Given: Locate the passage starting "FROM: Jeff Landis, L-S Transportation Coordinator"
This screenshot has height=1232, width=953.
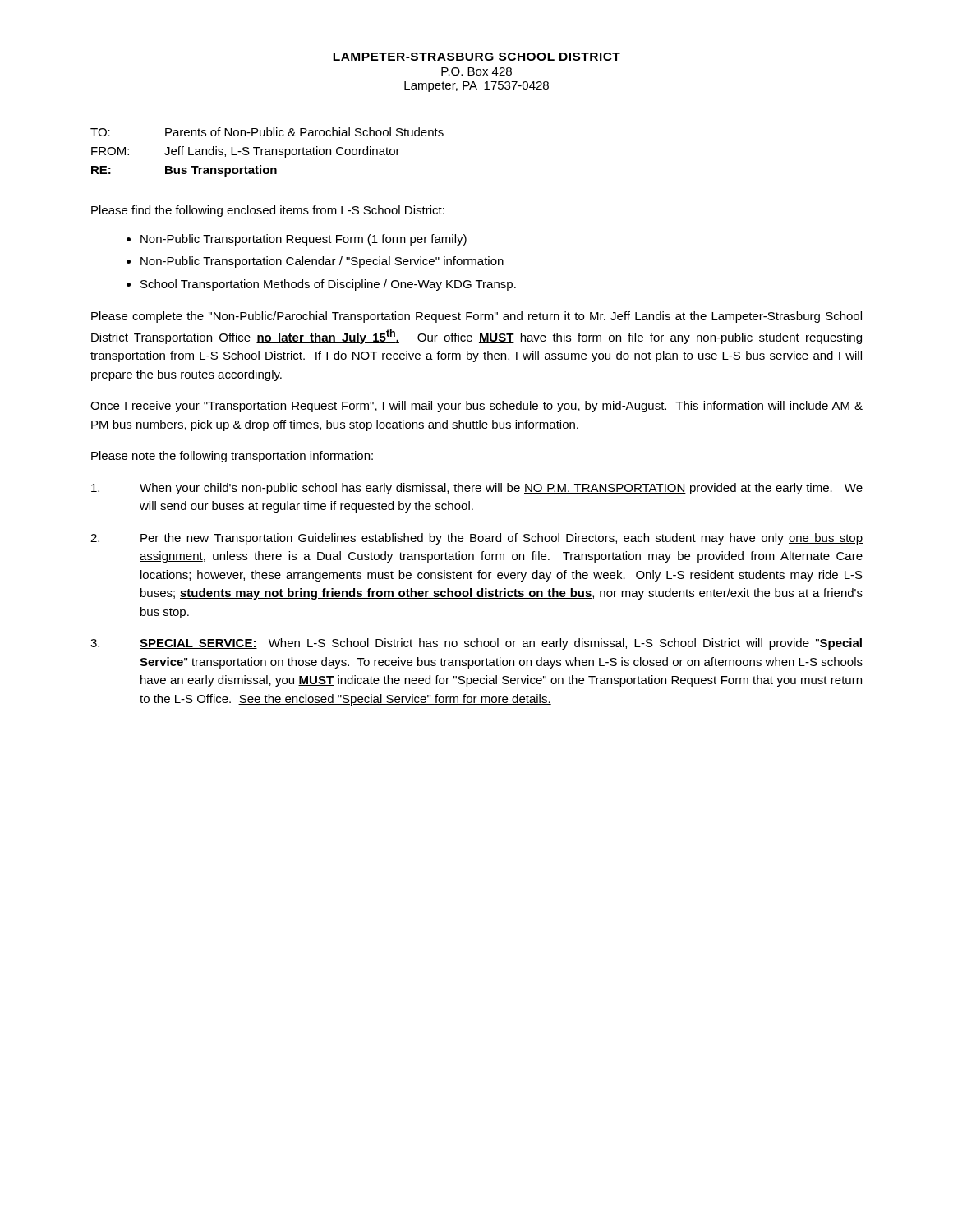Looking at the screenshot, I should [246, 152].
